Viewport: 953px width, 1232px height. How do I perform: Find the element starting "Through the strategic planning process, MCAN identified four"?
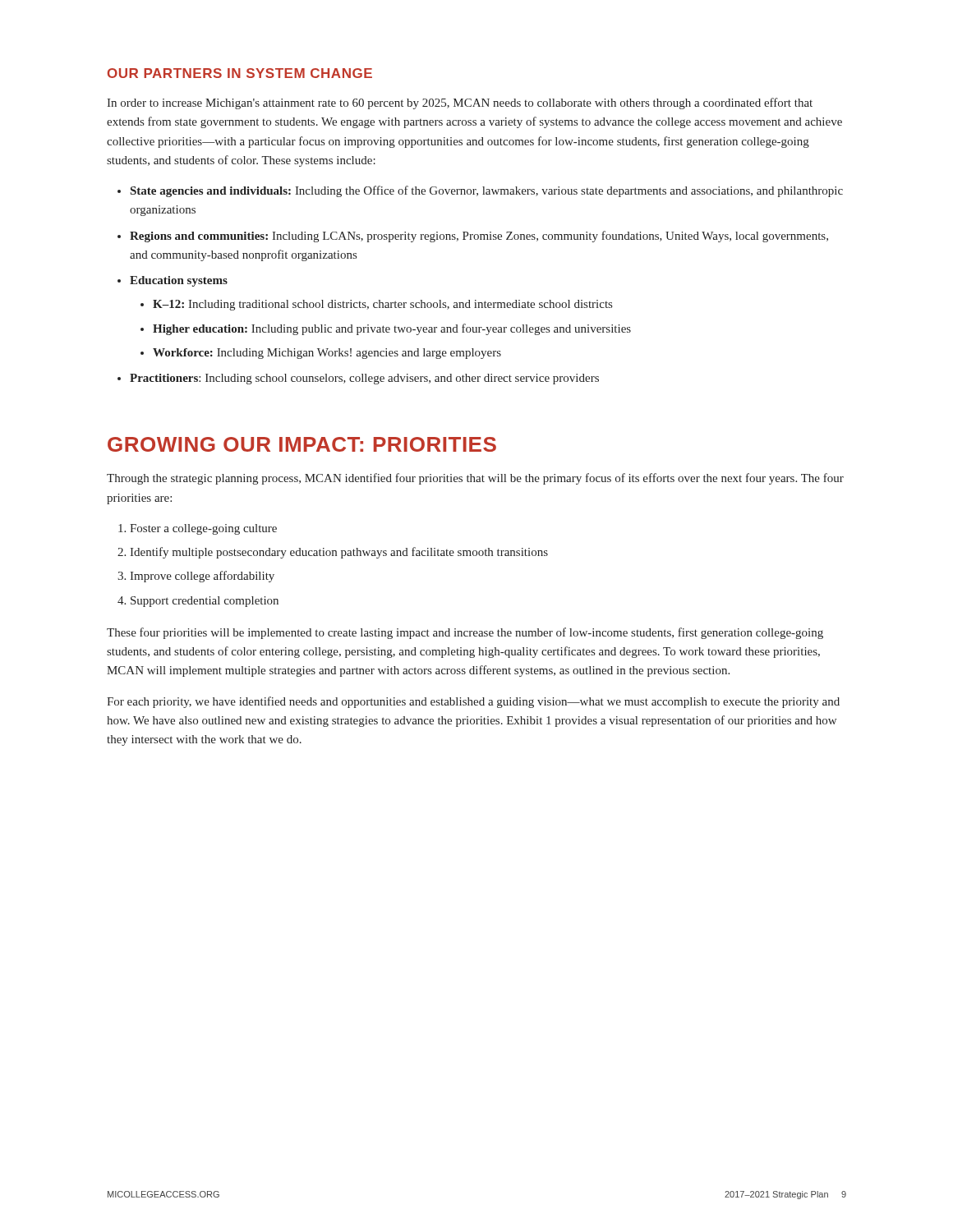(476, 488)
